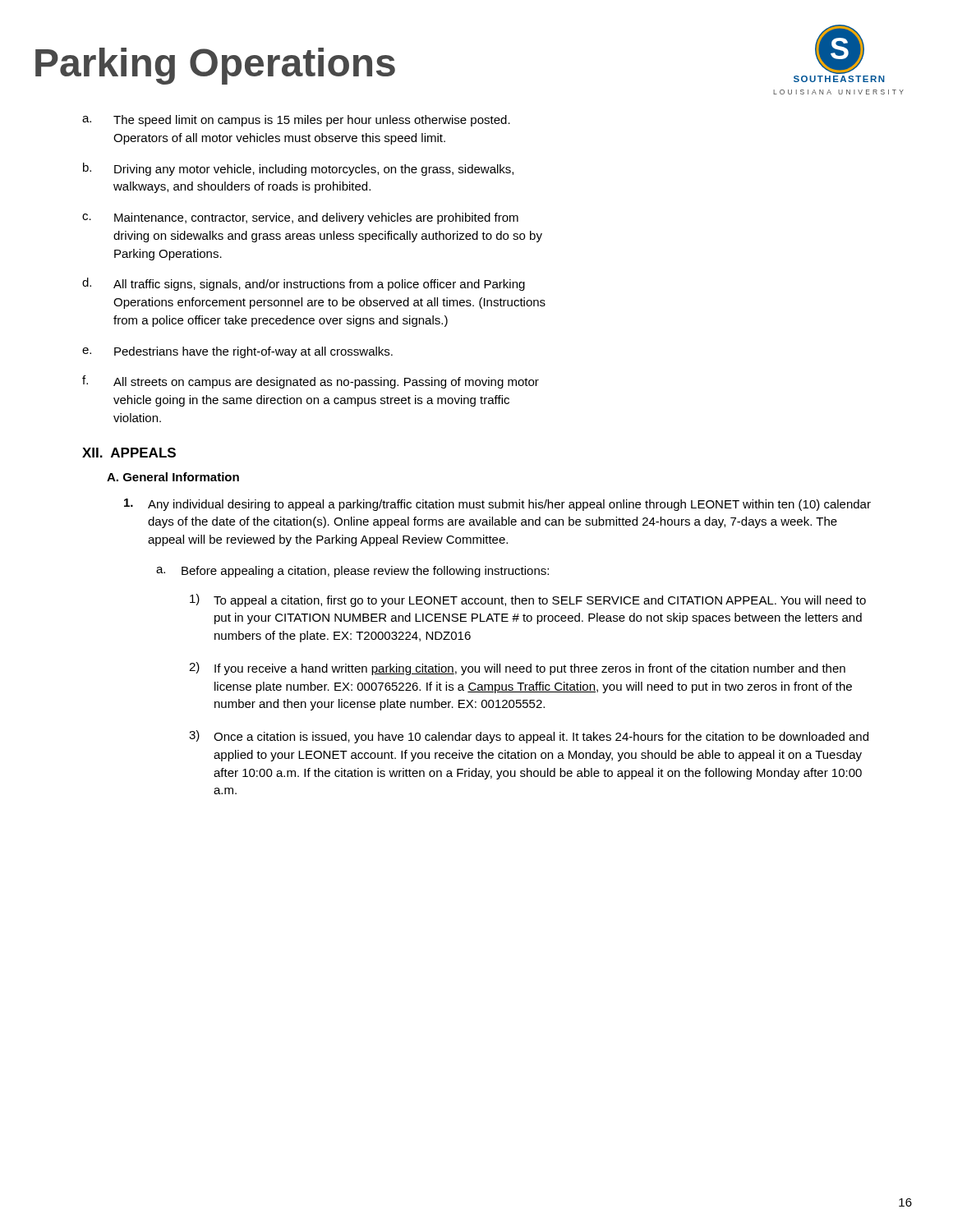Locate the text starting "A. General Information"
953x1232 pixels.
click(173, 476)
